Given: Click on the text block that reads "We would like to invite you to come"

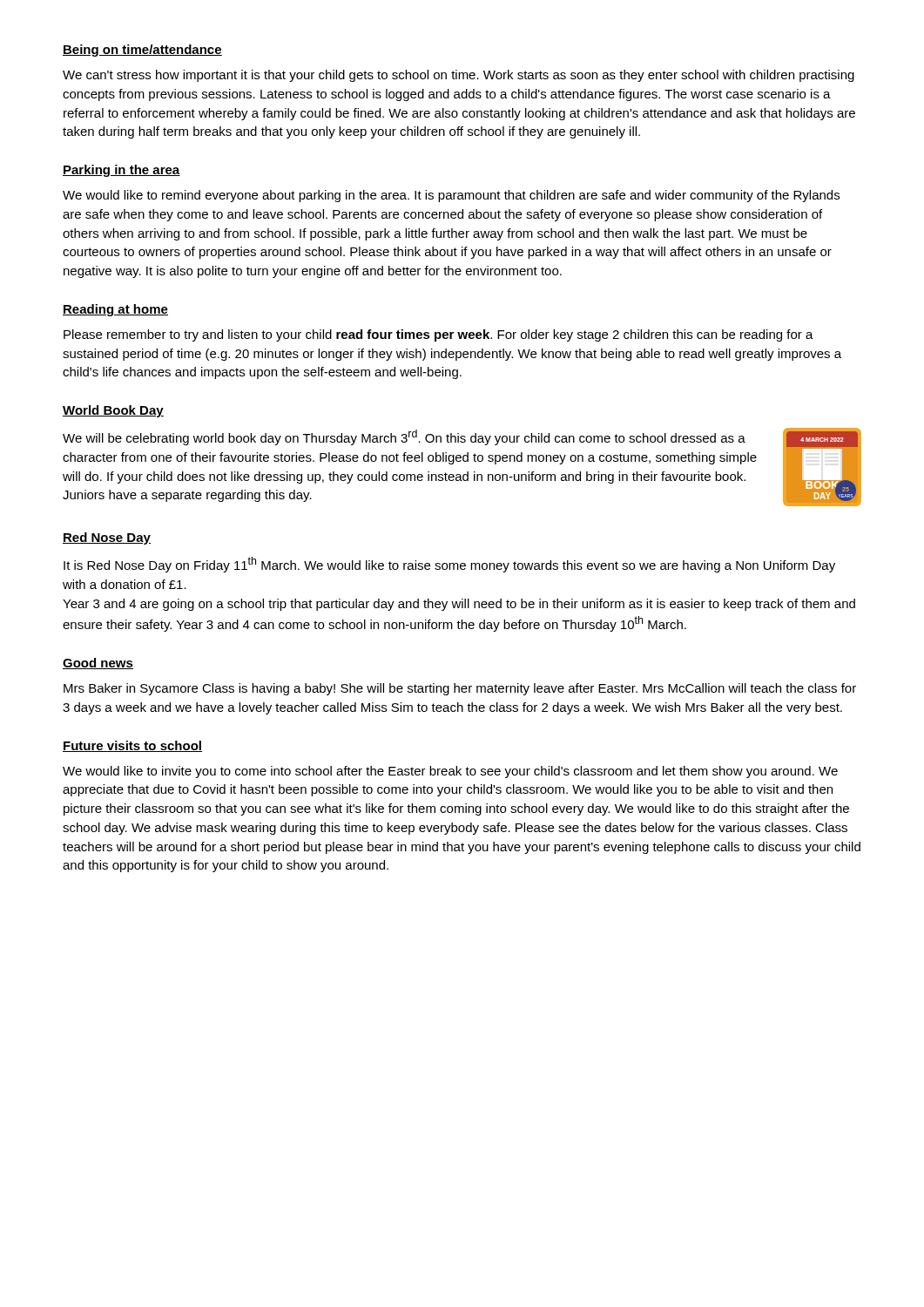Looking at the screenshot, I should tap(462, 818).
